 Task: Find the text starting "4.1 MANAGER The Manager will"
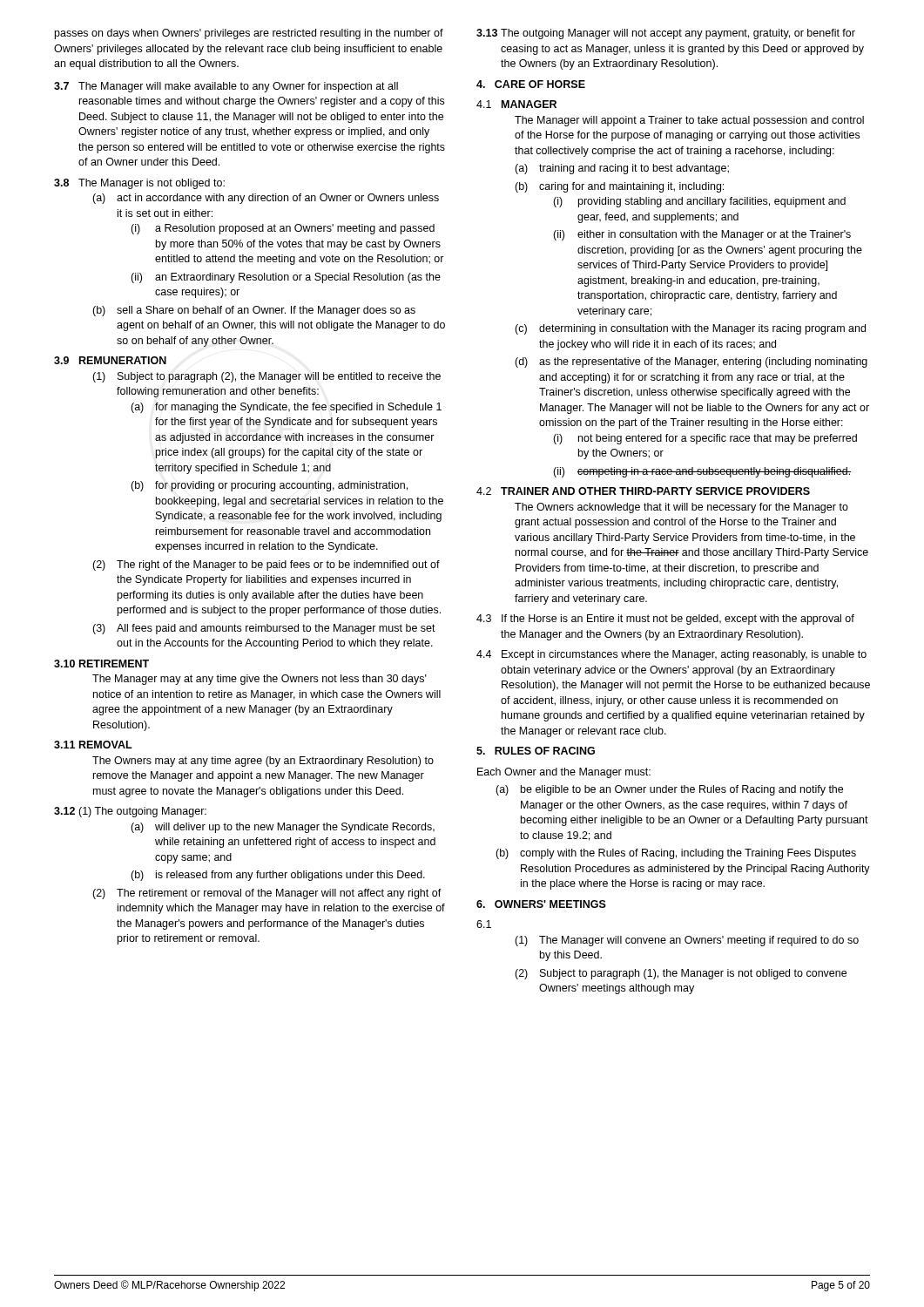click(674, 288)
